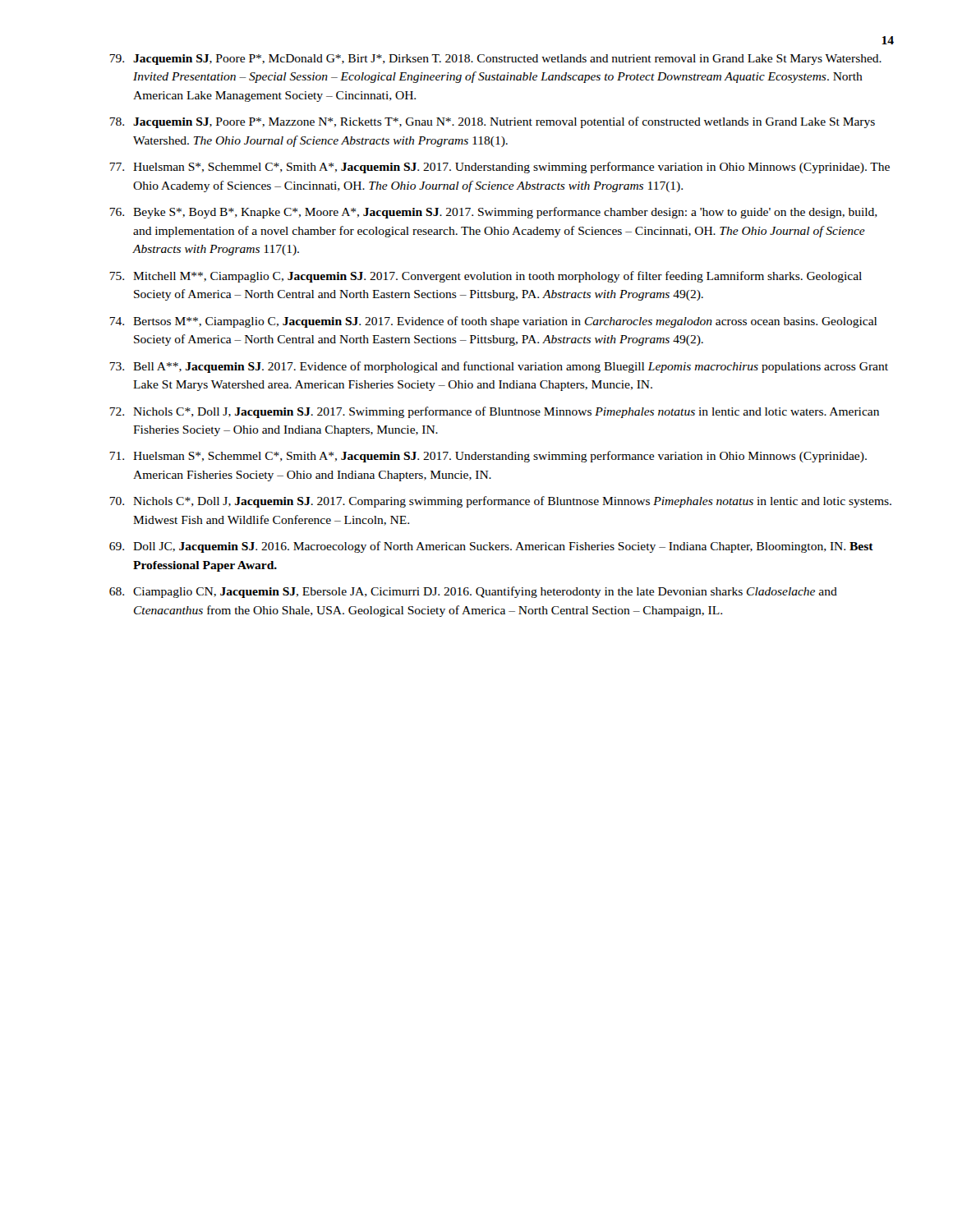Select the region starting "69. Doll JC, Jacquemin SJ. 2016. Macroecology of"
This screenshot has width=953, height=1232.
[x=488, y=556]
